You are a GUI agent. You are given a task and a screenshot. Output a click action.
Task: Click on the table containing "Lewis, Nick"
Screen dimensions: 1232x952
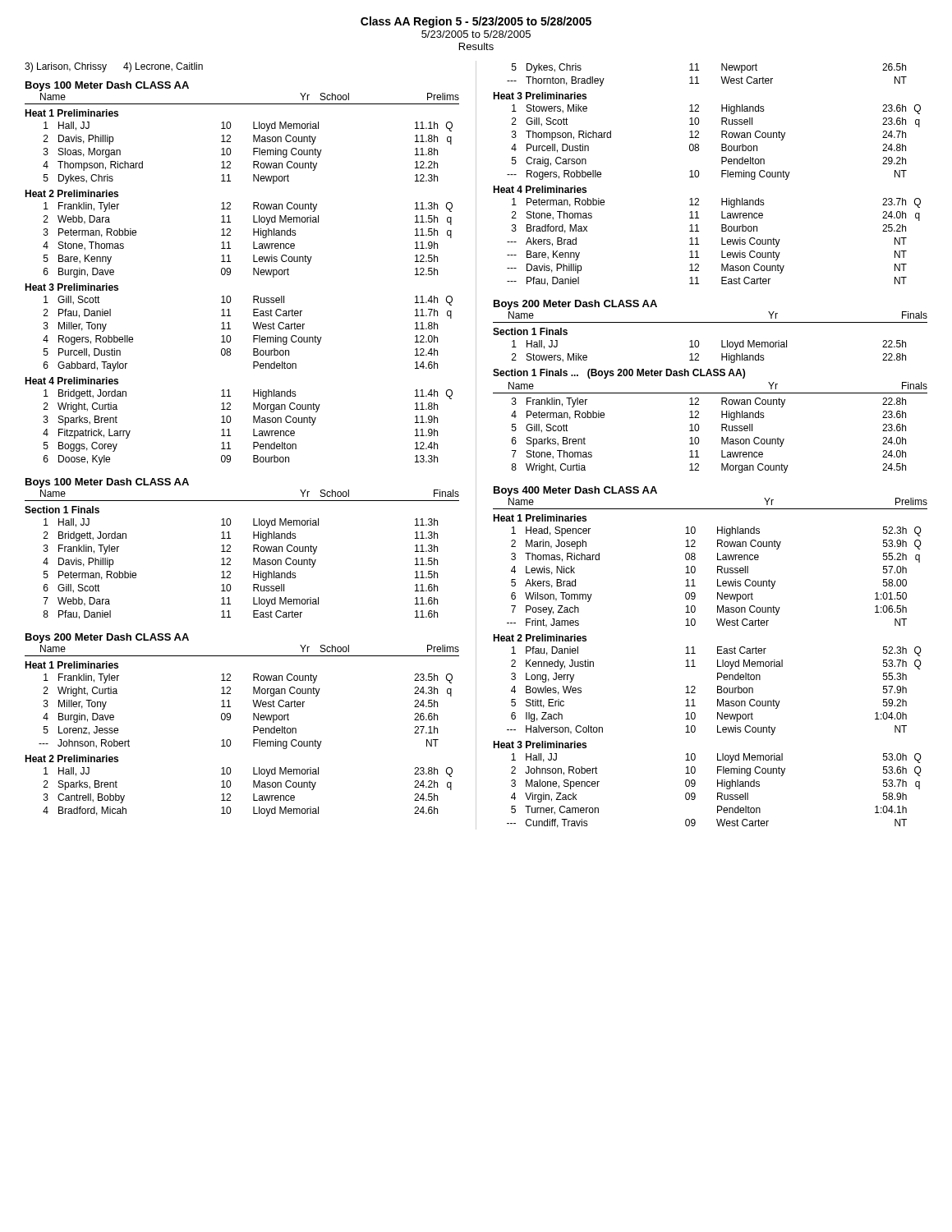[710, 671]
